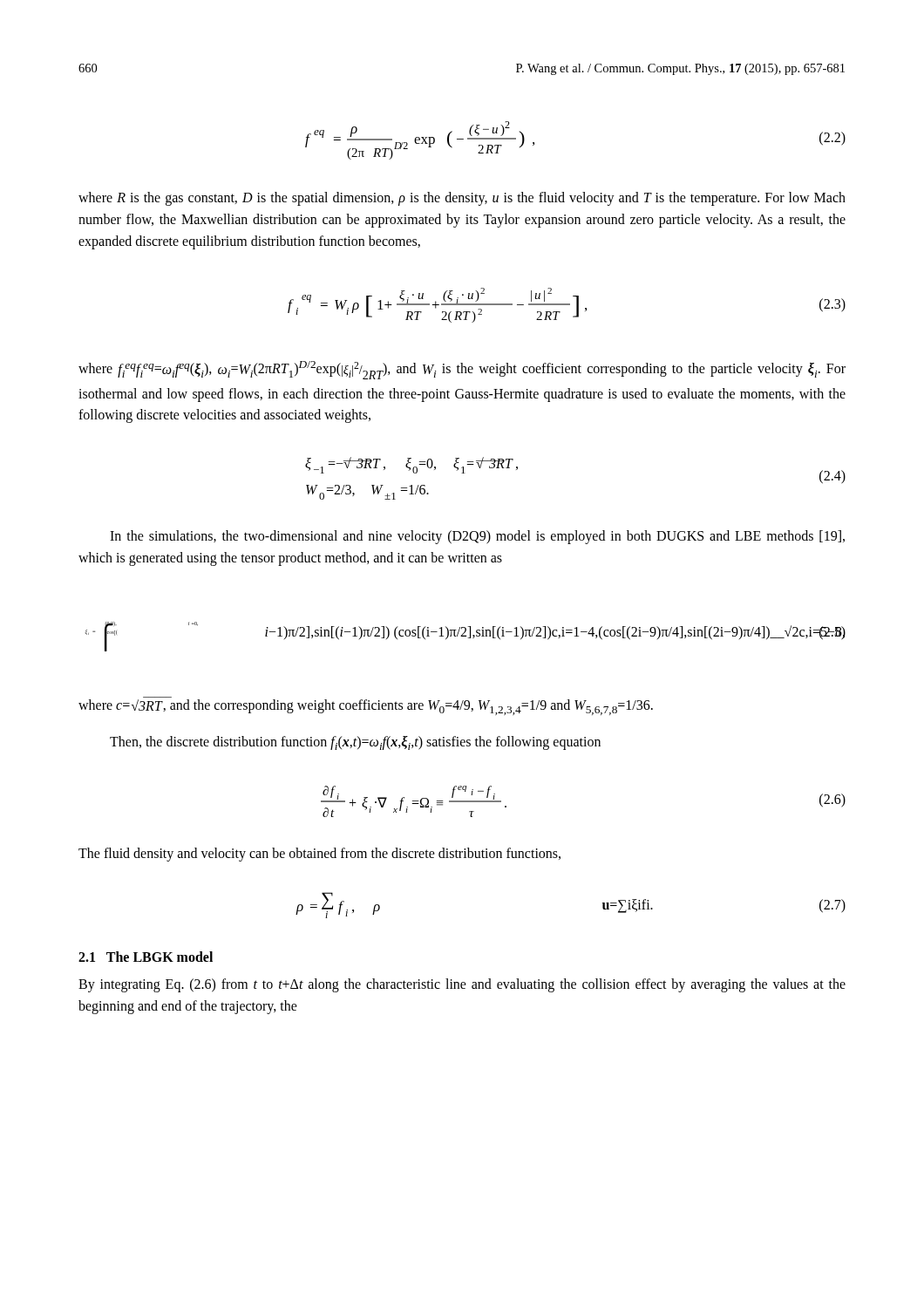Find the text starting "where fieqfieq=ωifeq(ξi), ωi=Wi(2πRT1)D/2exp(|ξi|2/2RT), and Wi is"
924x1308 pixels.
point(462,390)
